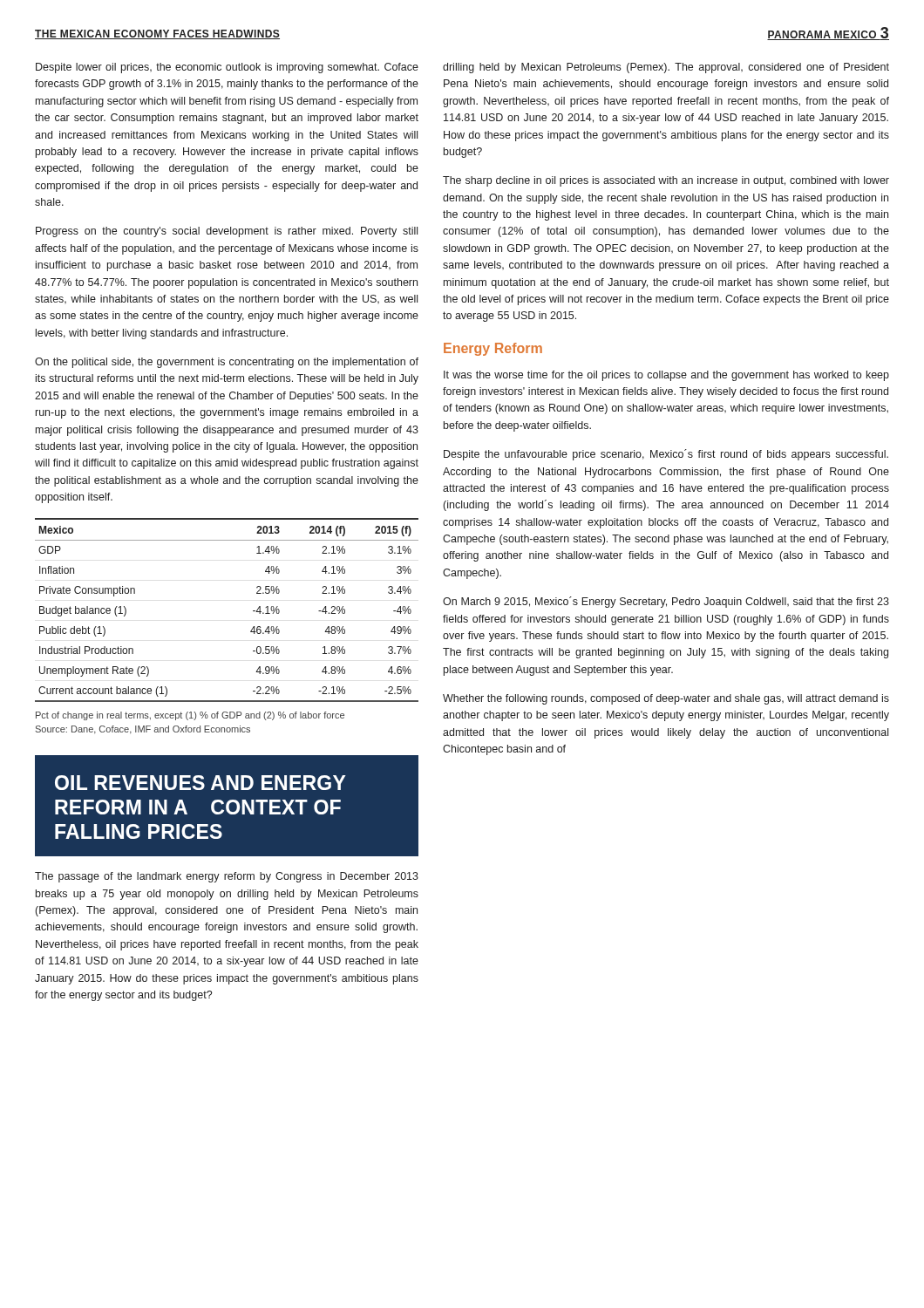Locate the text starting "drilling held by Mexican Petroleums (Pemex)."

[x=666, y=109]
